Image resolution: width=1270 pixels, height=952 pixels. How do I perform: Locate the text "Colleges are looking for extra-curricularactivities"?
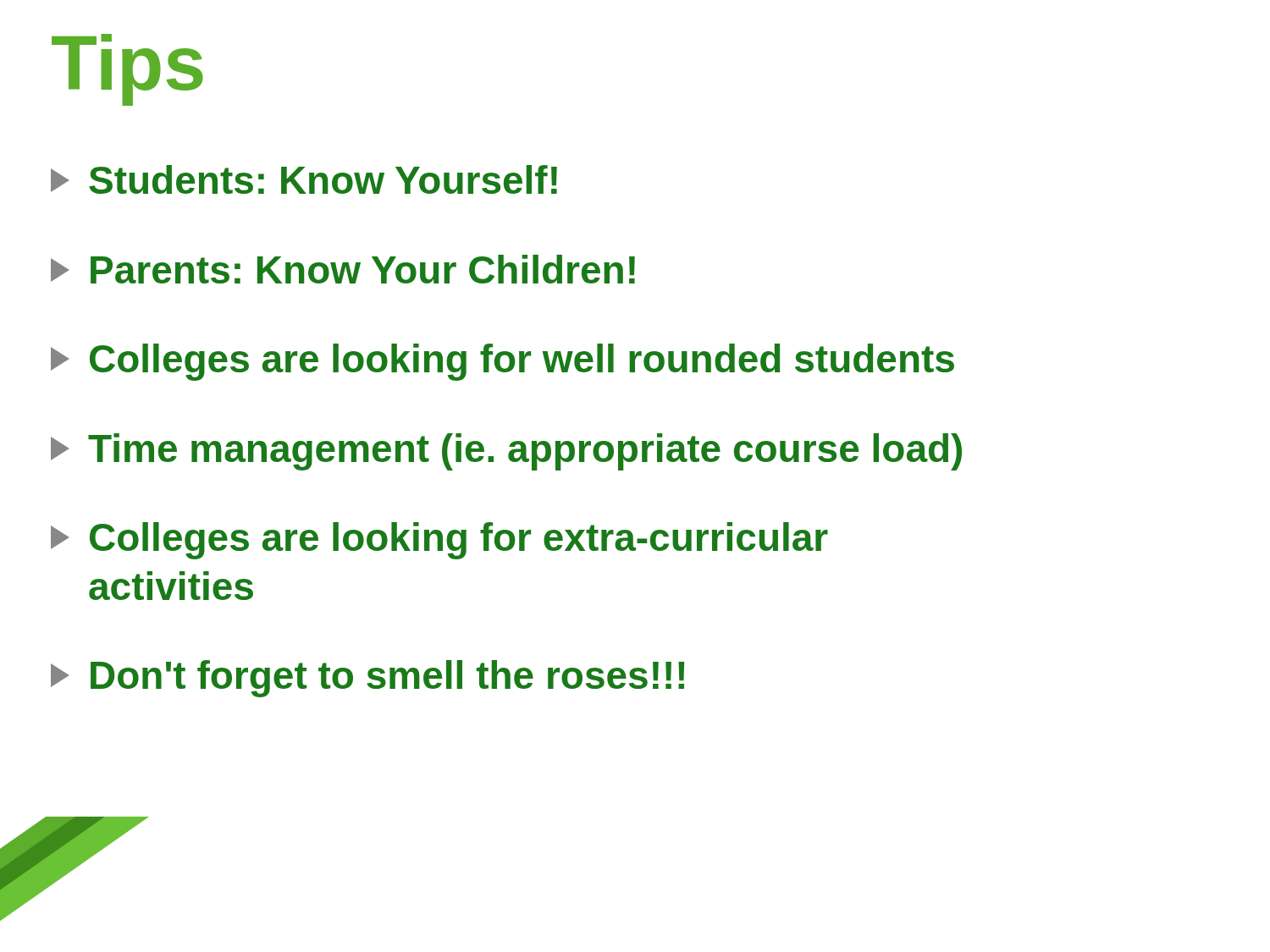click(x=440, y=562)
